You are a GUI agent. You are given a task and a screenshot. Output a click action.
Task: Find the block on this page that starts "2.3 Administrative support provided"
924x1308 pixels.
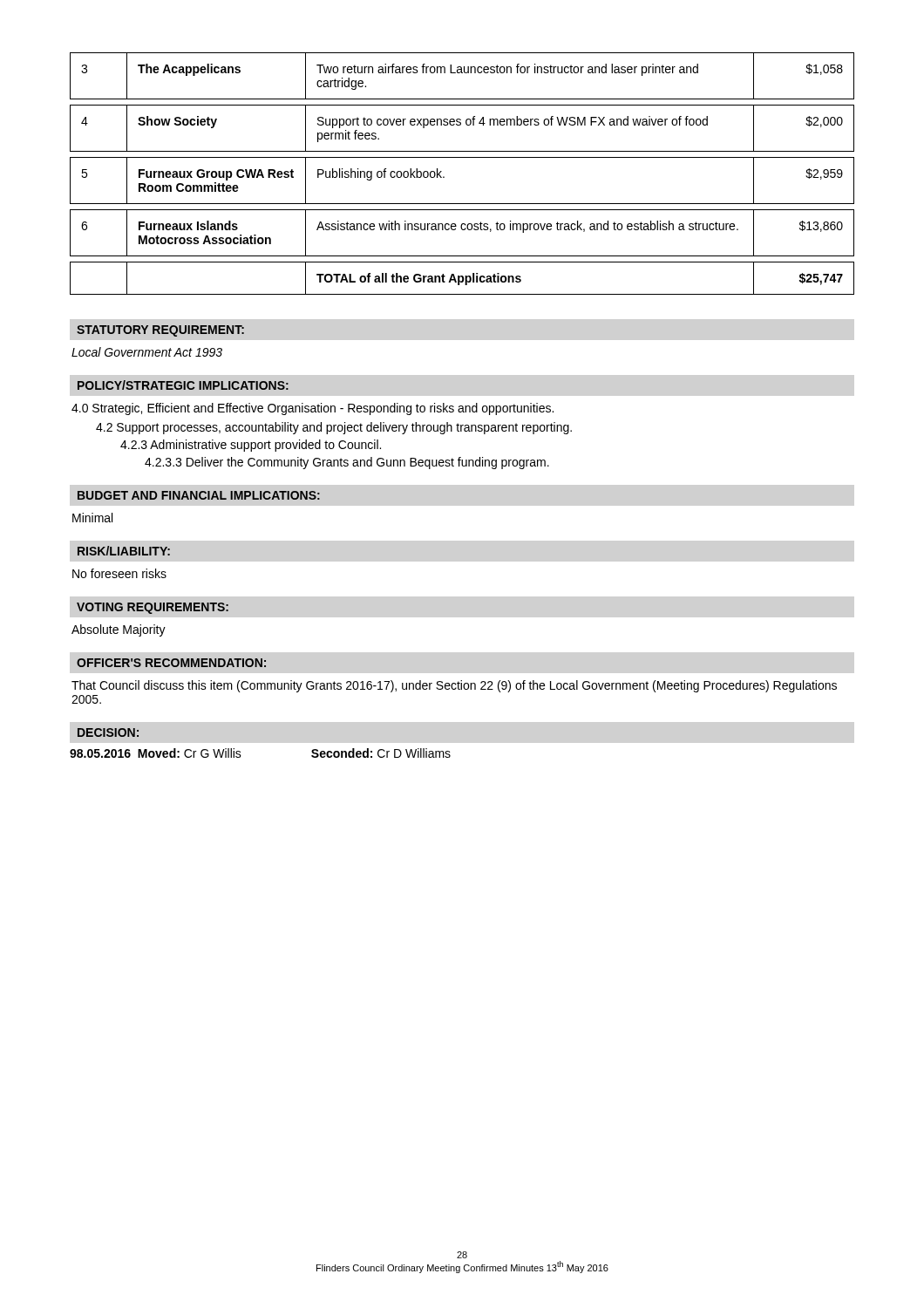tap(251, 445)
